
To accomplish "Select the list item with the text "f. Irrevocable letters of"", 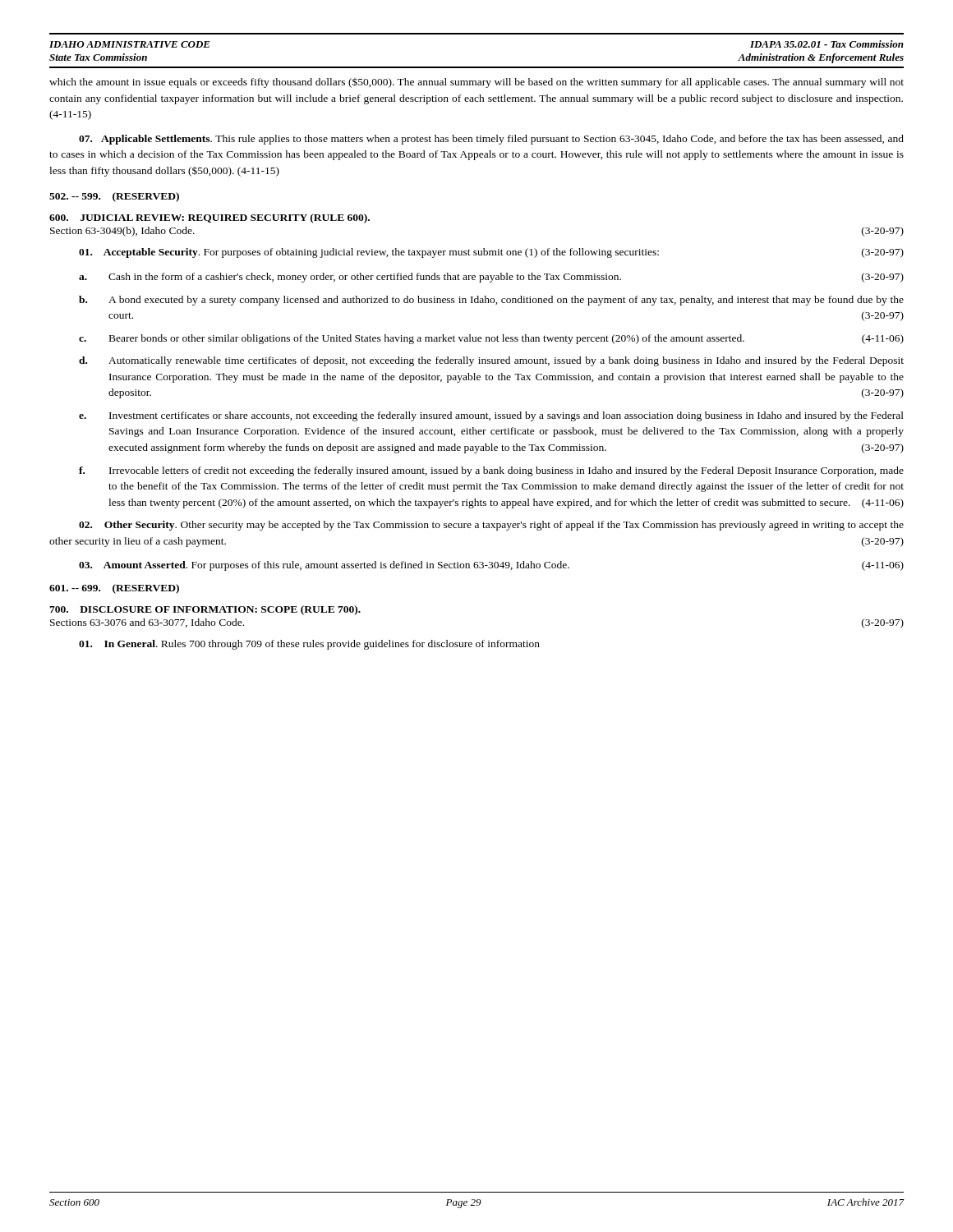I will coord(491,486).
